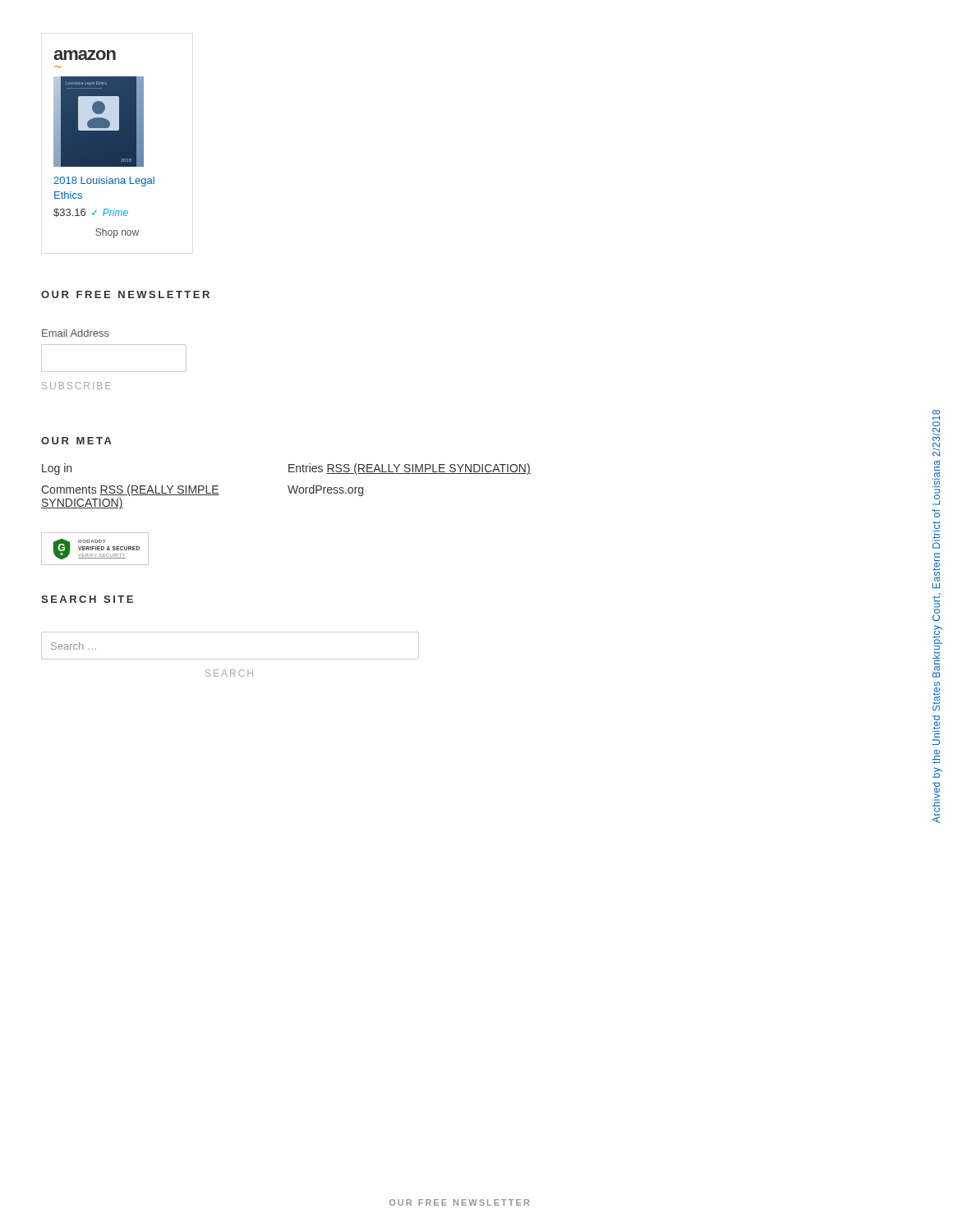The image size is (953, 1232).
Task: Click on the section header that reads "SEARCH SITE"
Action: 88,599
